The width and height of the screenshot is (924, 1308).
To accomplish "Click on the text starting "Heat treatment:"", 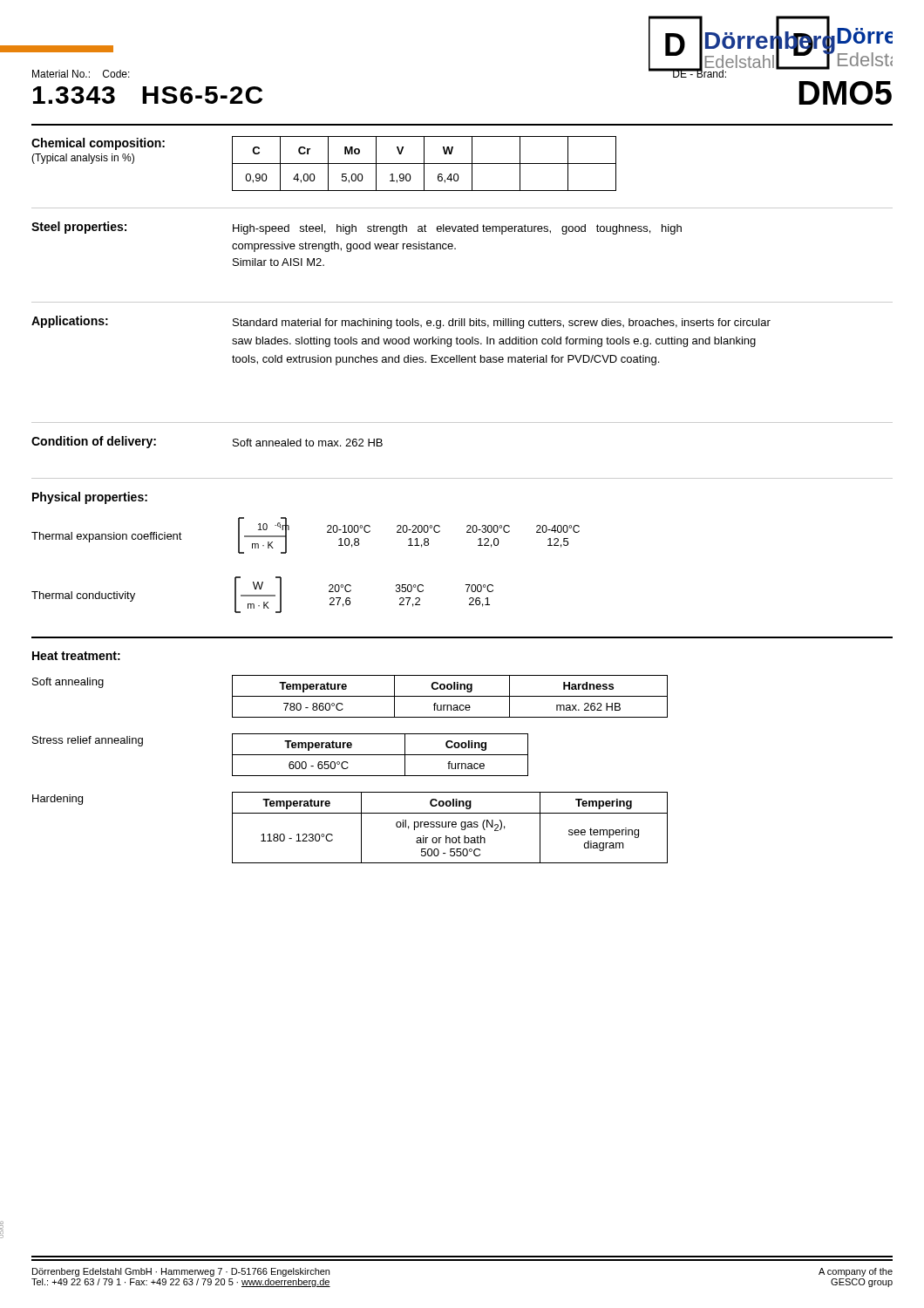I will [x=76, y=656].
